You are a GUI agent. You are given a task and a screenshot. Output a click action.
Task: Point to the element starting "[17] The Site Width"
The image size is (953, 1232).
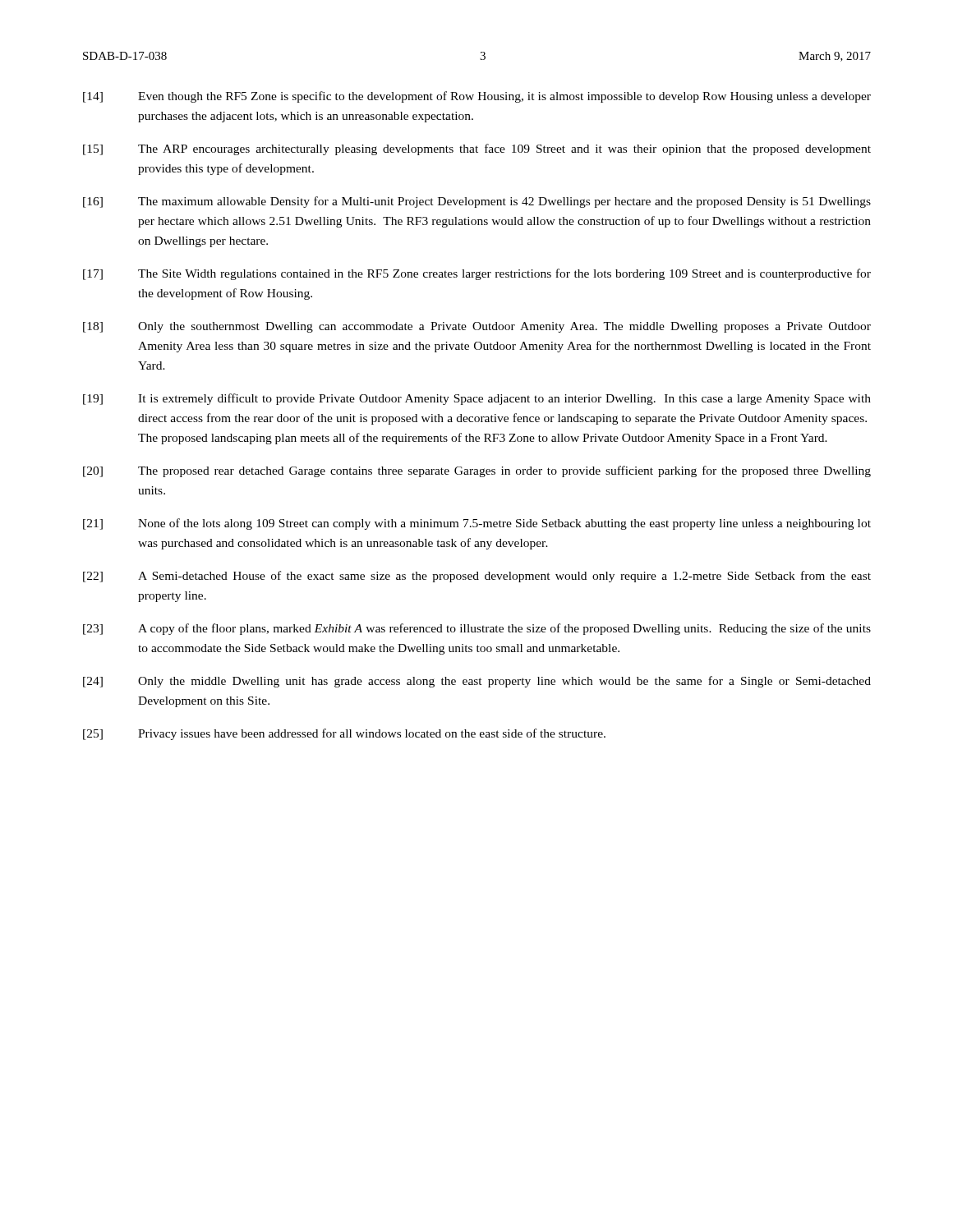tap(476, 283)
